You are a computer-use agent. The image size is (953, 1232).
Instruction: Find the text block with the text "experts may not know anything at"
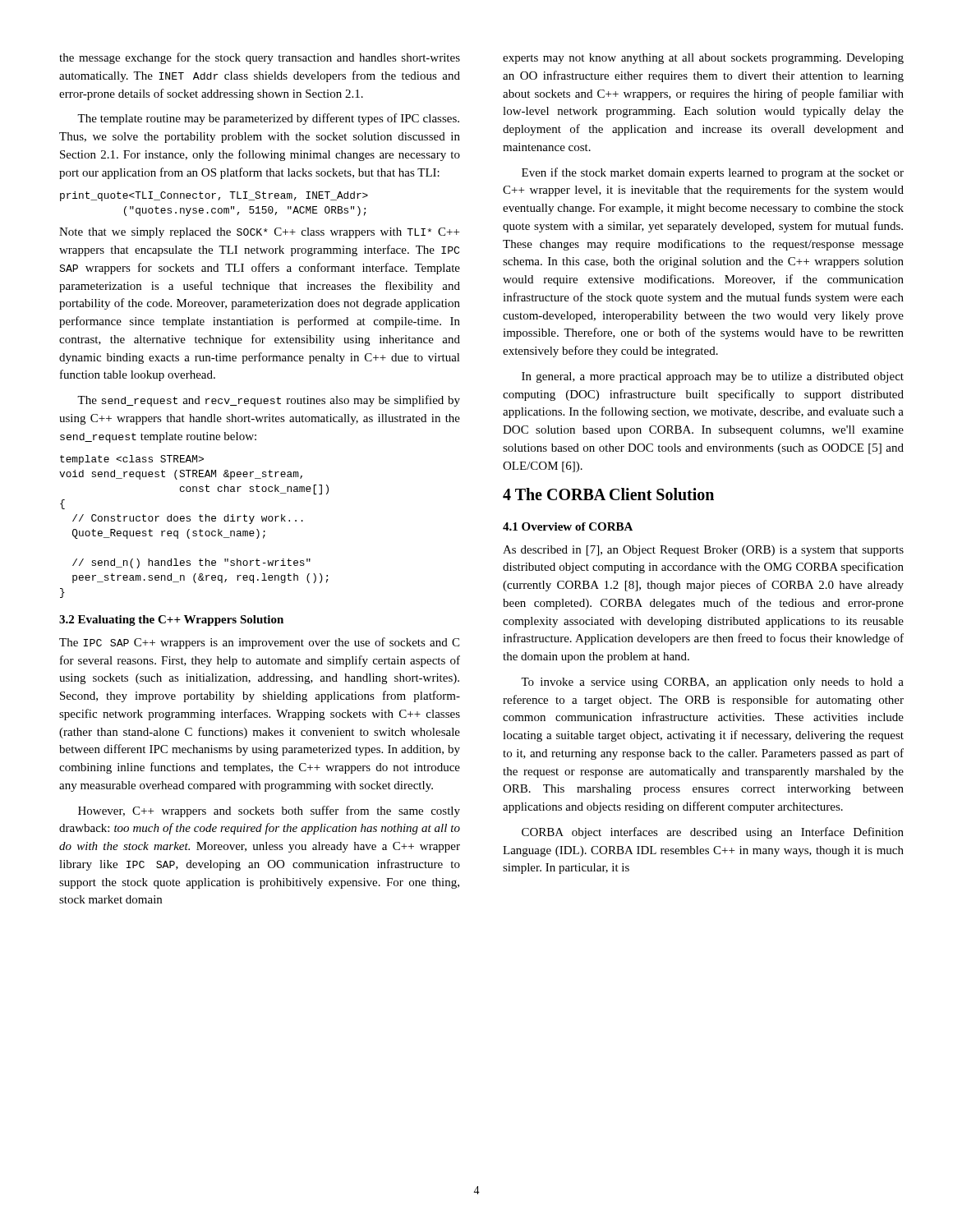[703, 262]
